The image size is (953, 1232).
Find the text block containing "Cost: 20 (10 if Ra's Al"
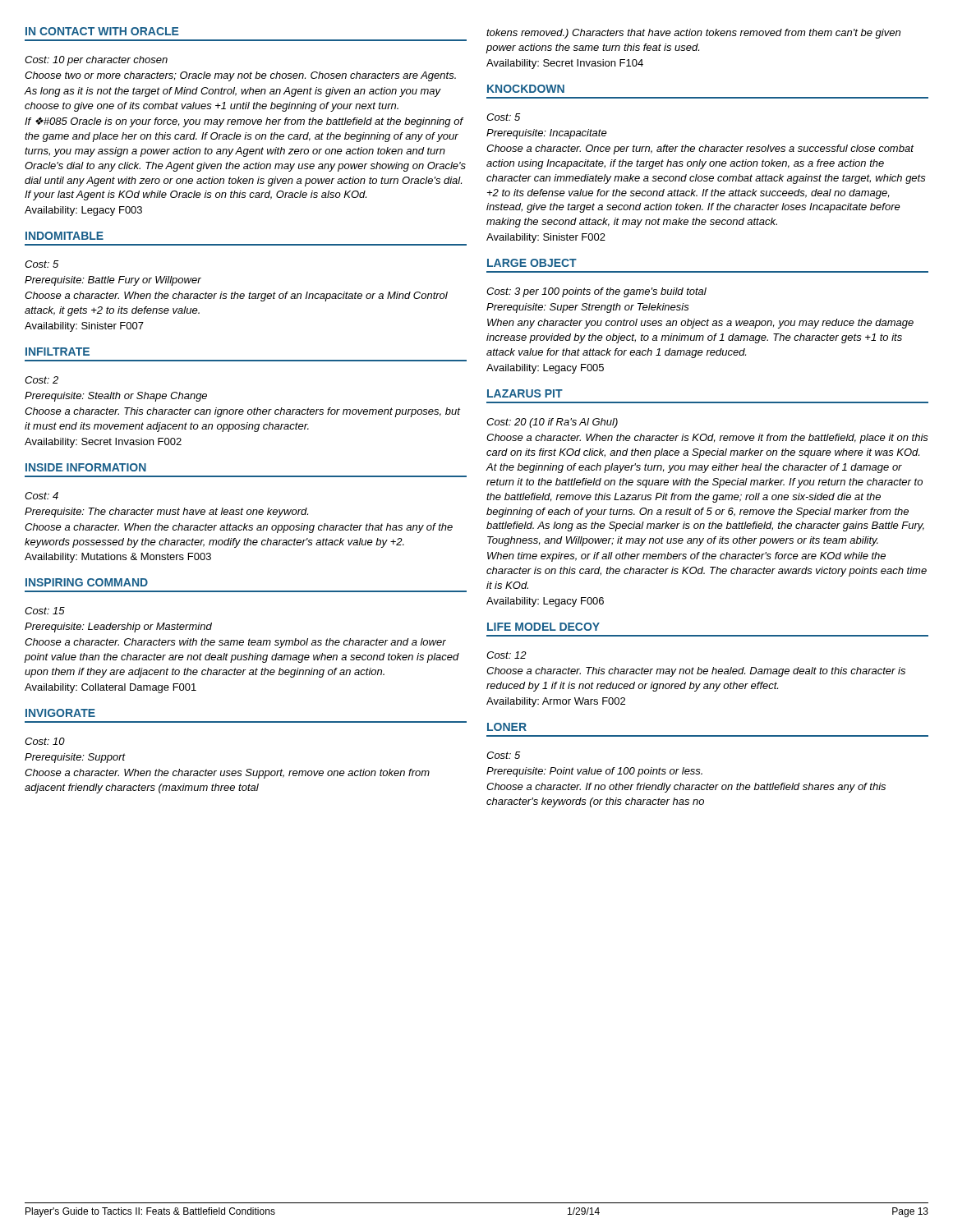click(x=707, y=512)
